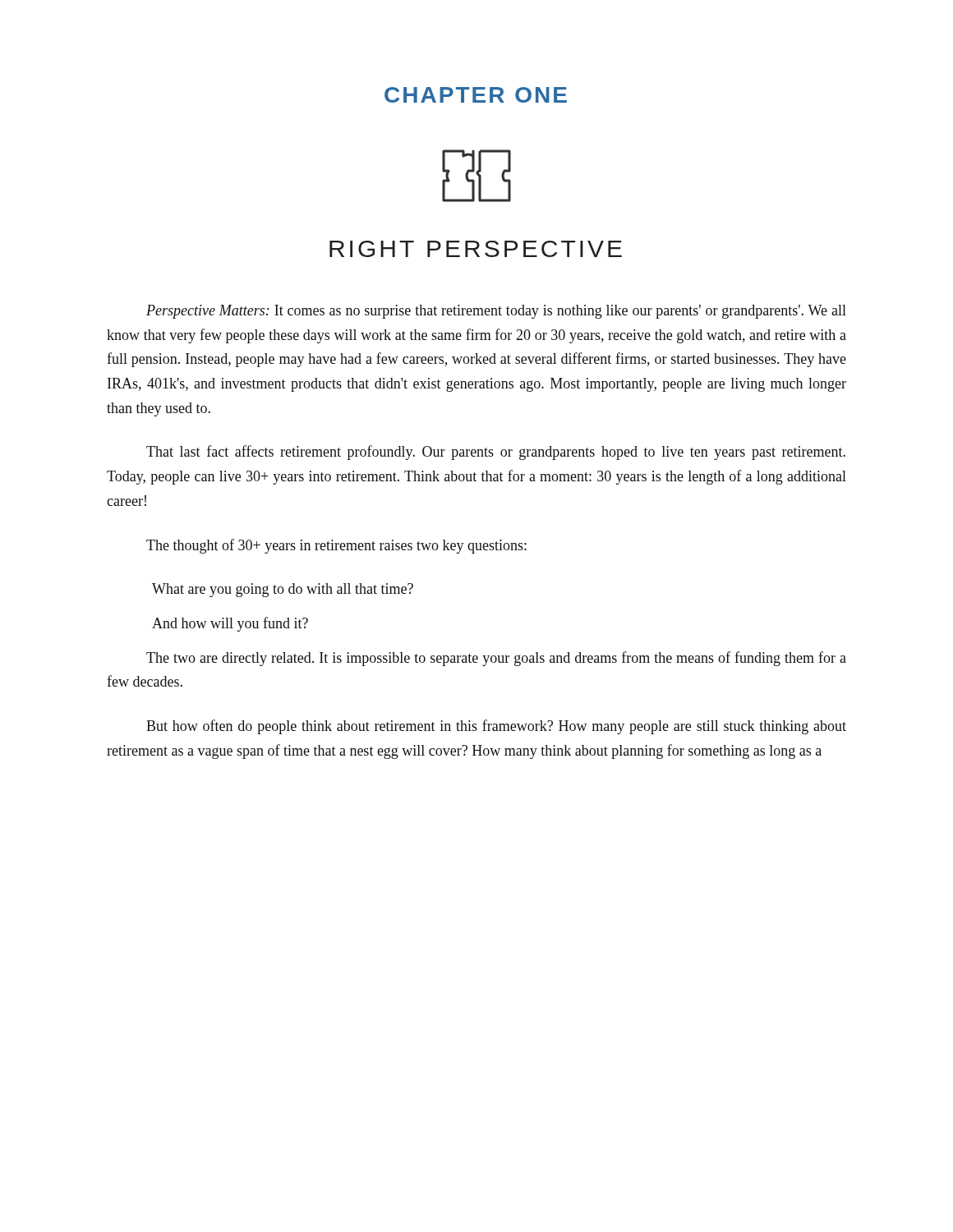Click on the passage starting "And how will you fund"
Viewport: 953px width, 1232px height.
[x=230, y=623]
